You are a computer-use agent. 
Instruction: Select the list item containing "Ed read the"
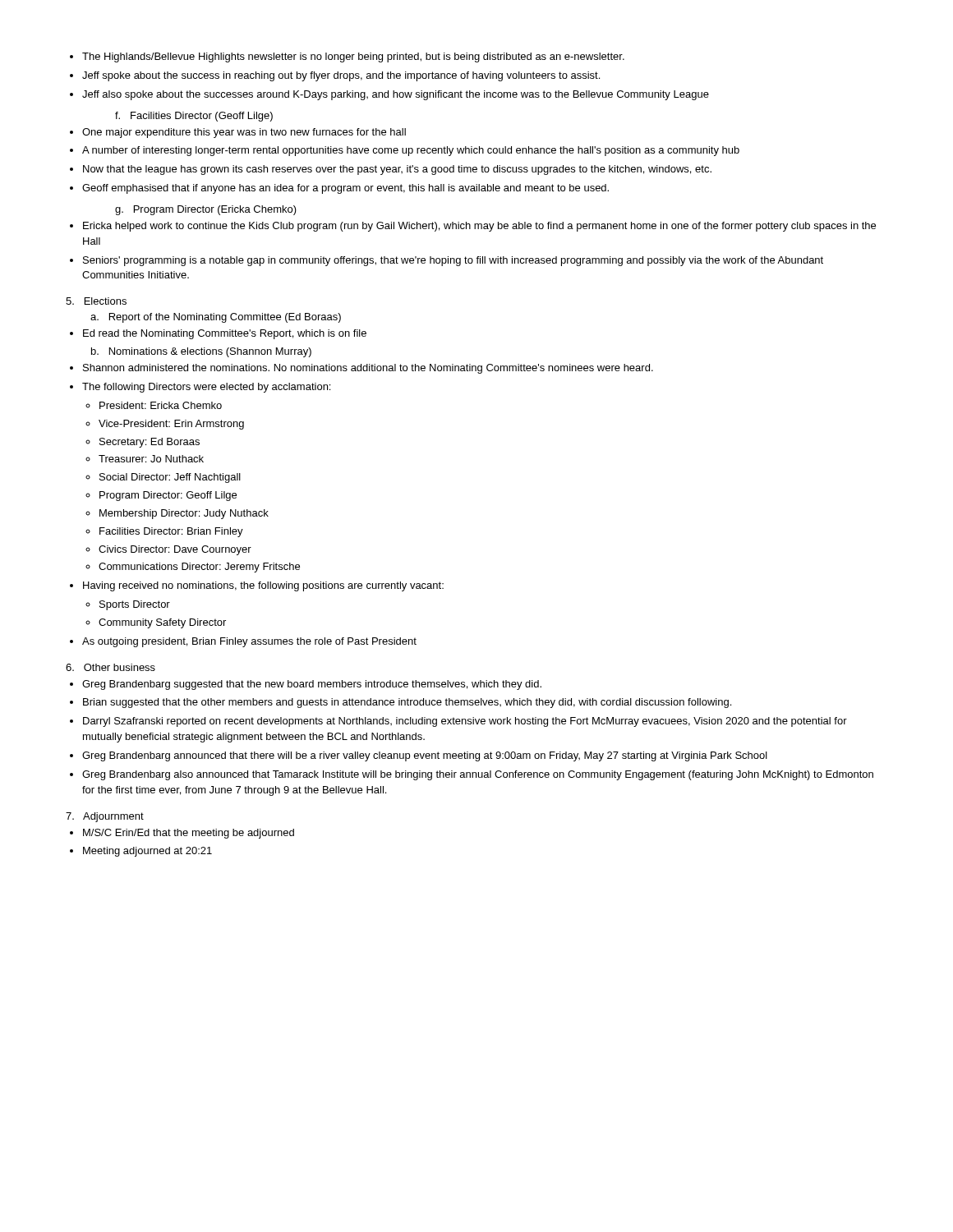pos(218,334)
